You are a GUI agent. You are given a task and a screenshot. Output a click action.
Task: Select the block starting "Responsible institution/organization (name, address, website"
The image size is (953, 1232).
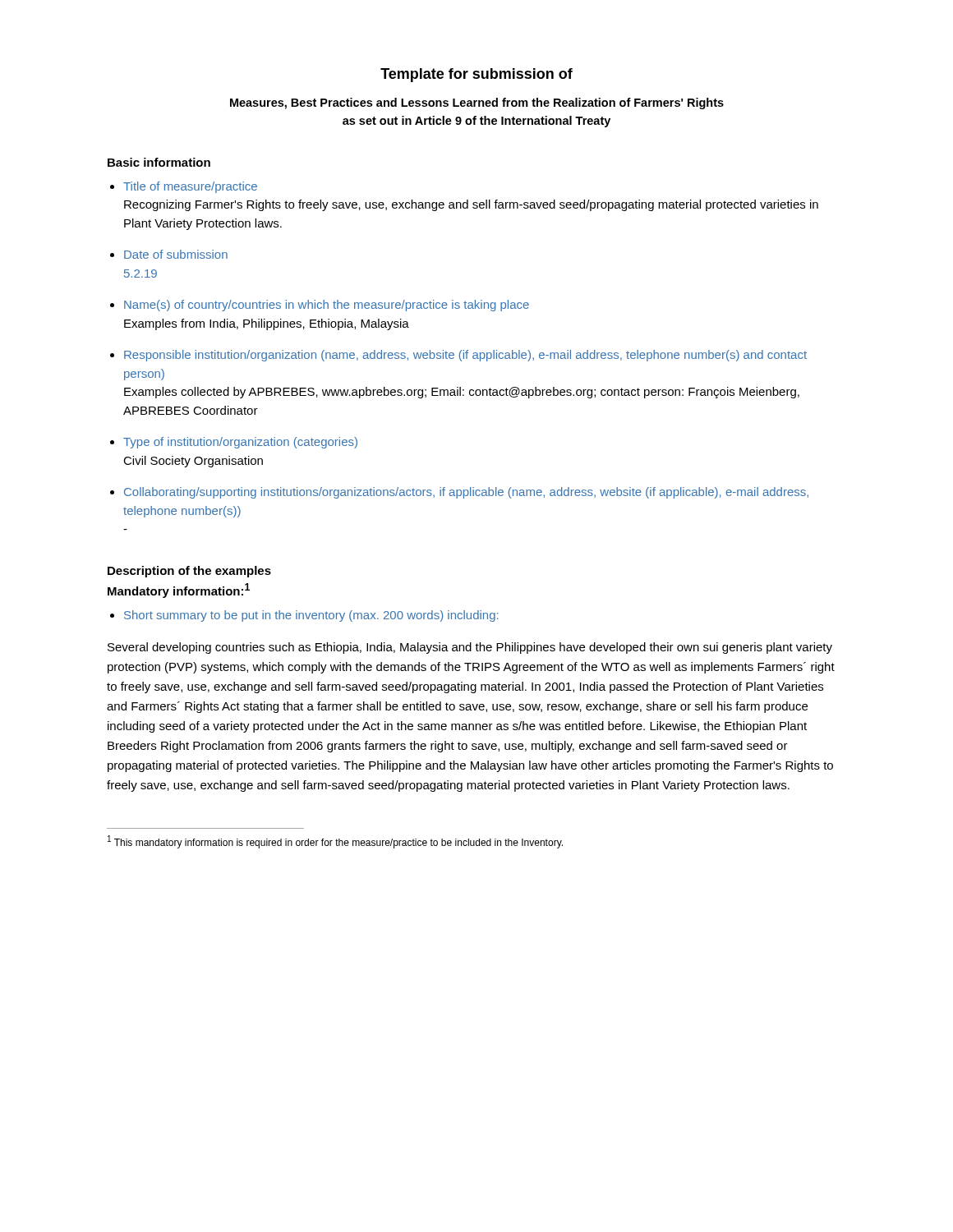pyautogui.click(x=485, y=383)
